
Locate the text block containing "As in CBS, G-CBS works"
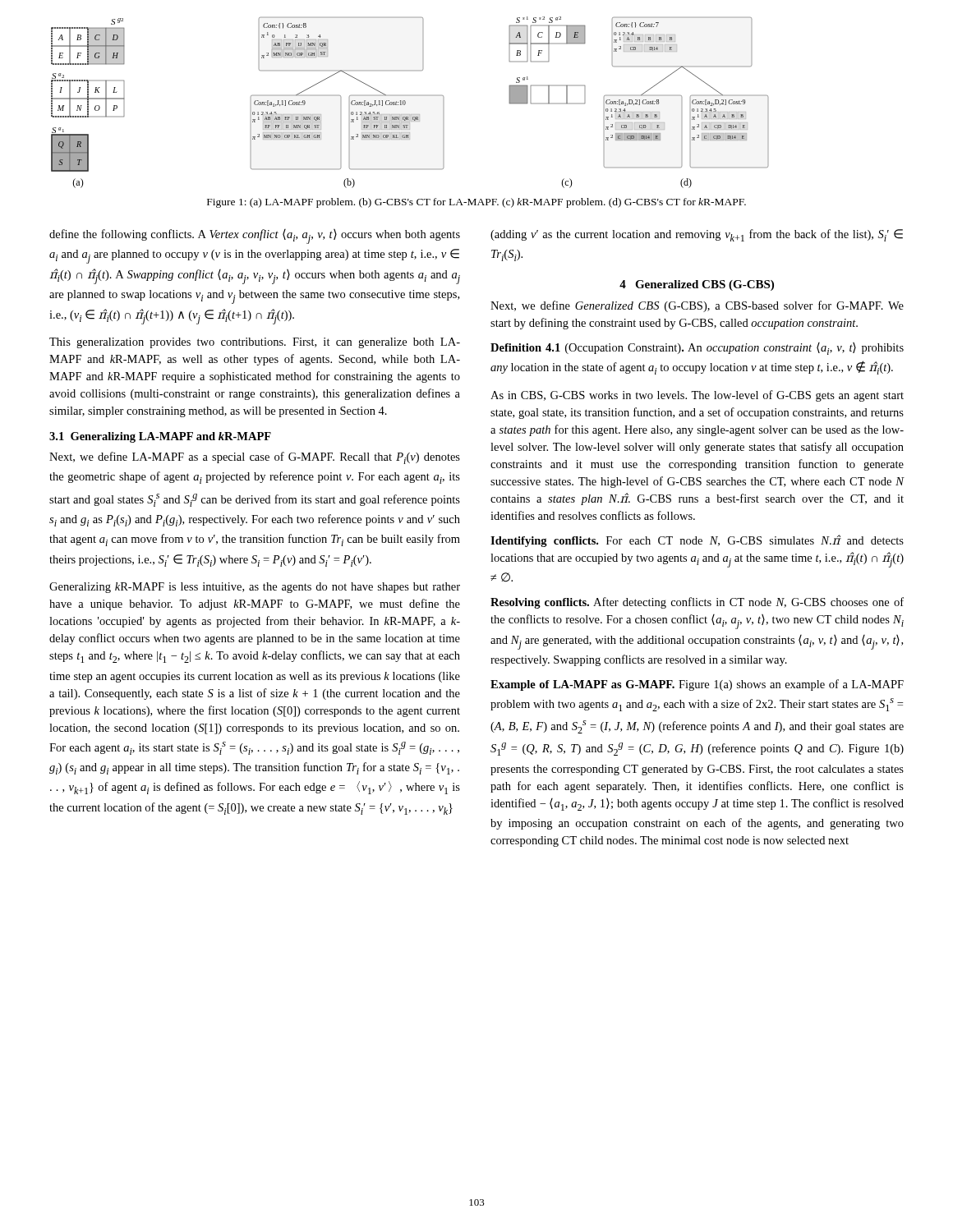tap(697, 455)
